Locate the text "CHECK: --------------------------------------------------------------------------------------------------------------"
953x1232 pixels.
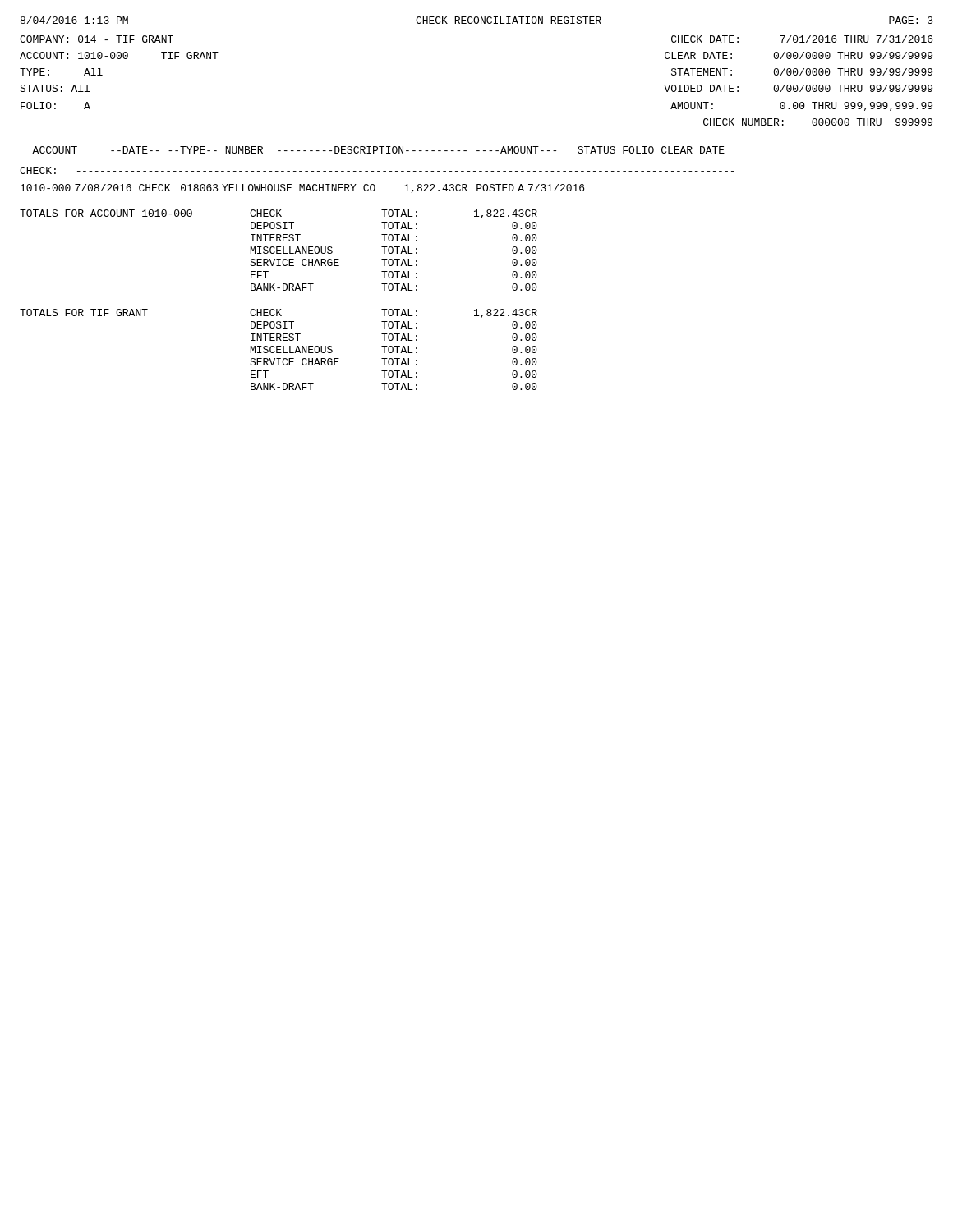(x=377, y=171)
